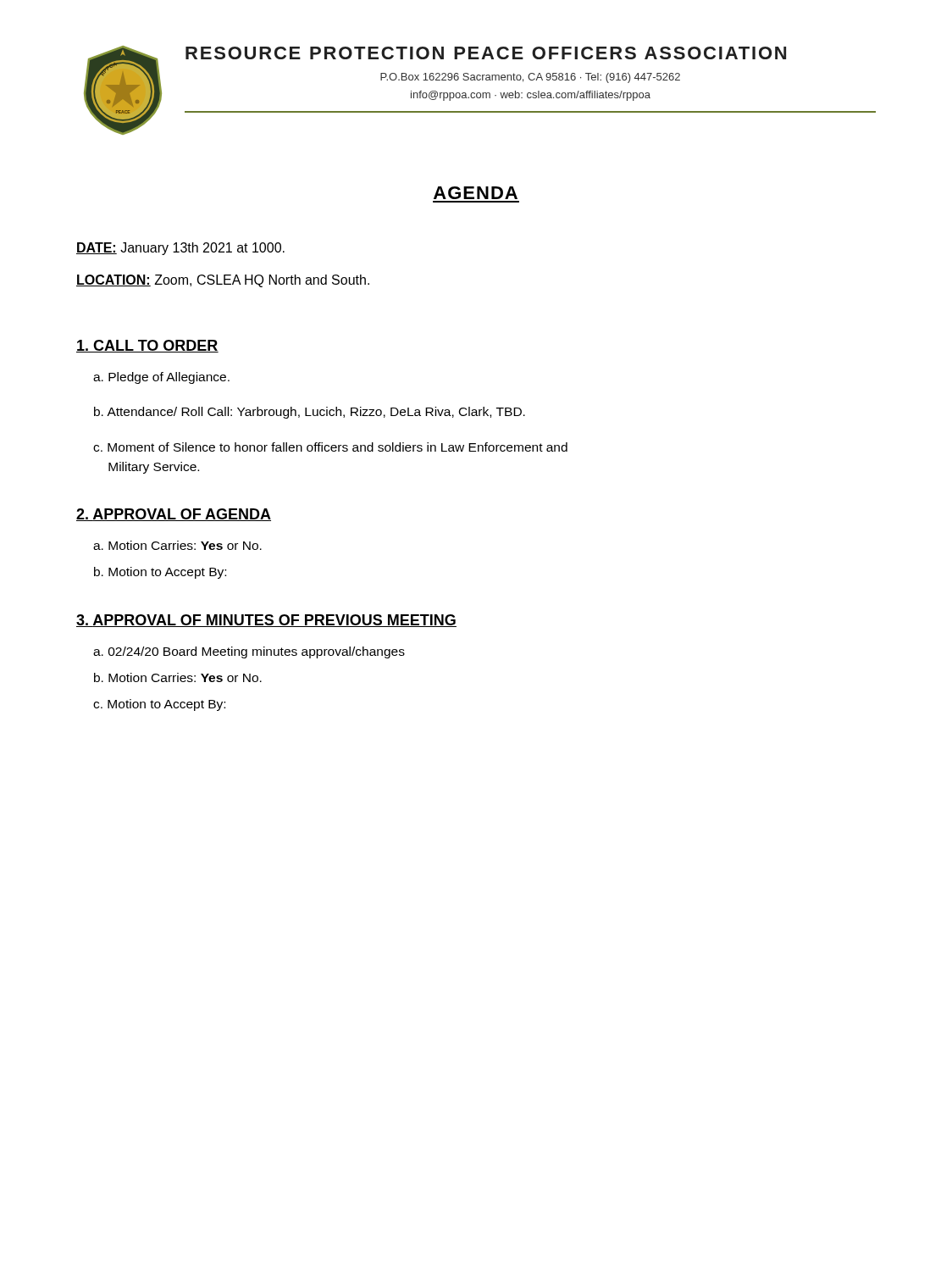Locate the text that reads "DATE: January 13th 2021 at 1000."
The image size is (952, 1271).
coord(181,248)
